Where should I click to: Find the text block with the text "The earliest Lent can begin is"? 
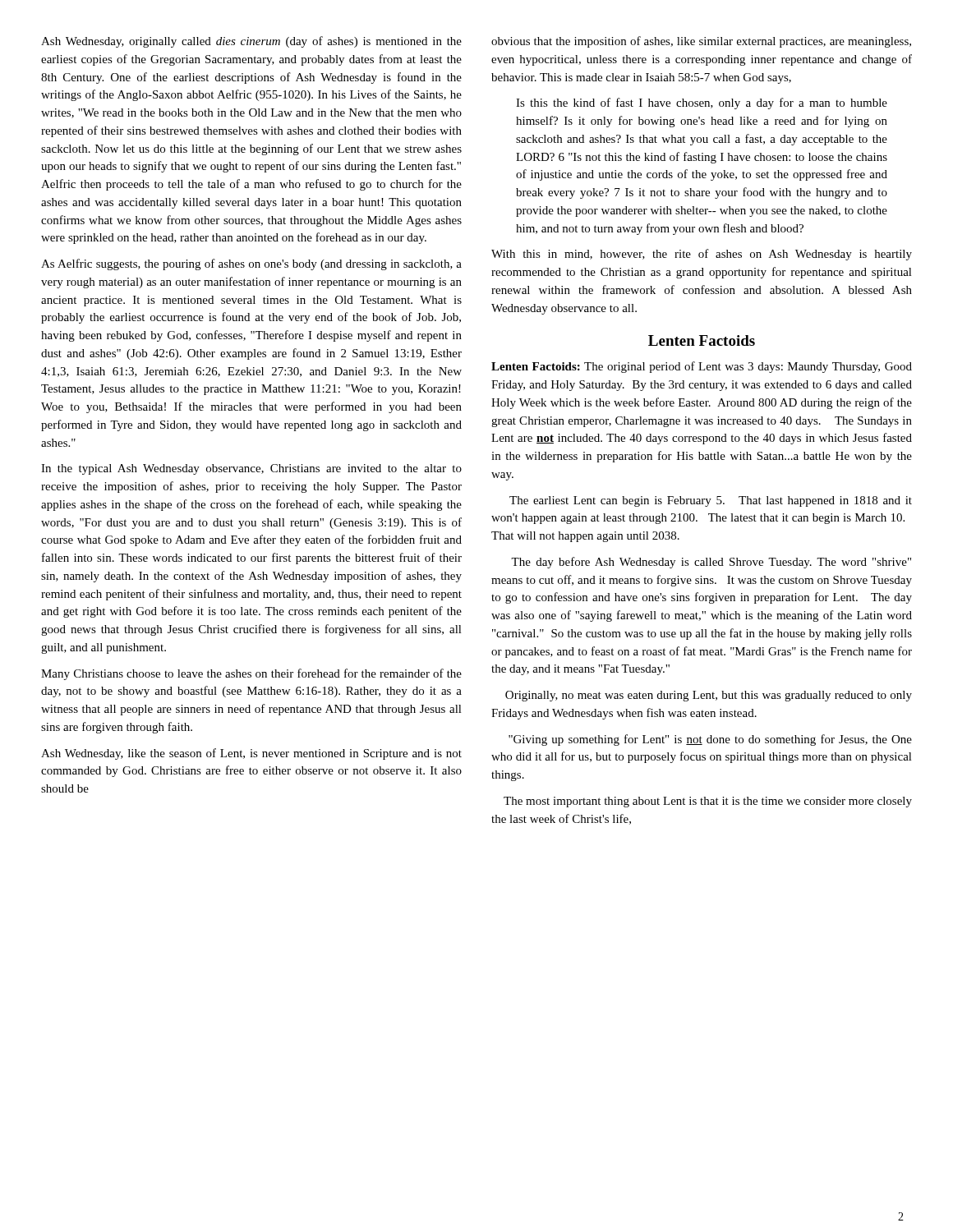[x=702, y=518]
